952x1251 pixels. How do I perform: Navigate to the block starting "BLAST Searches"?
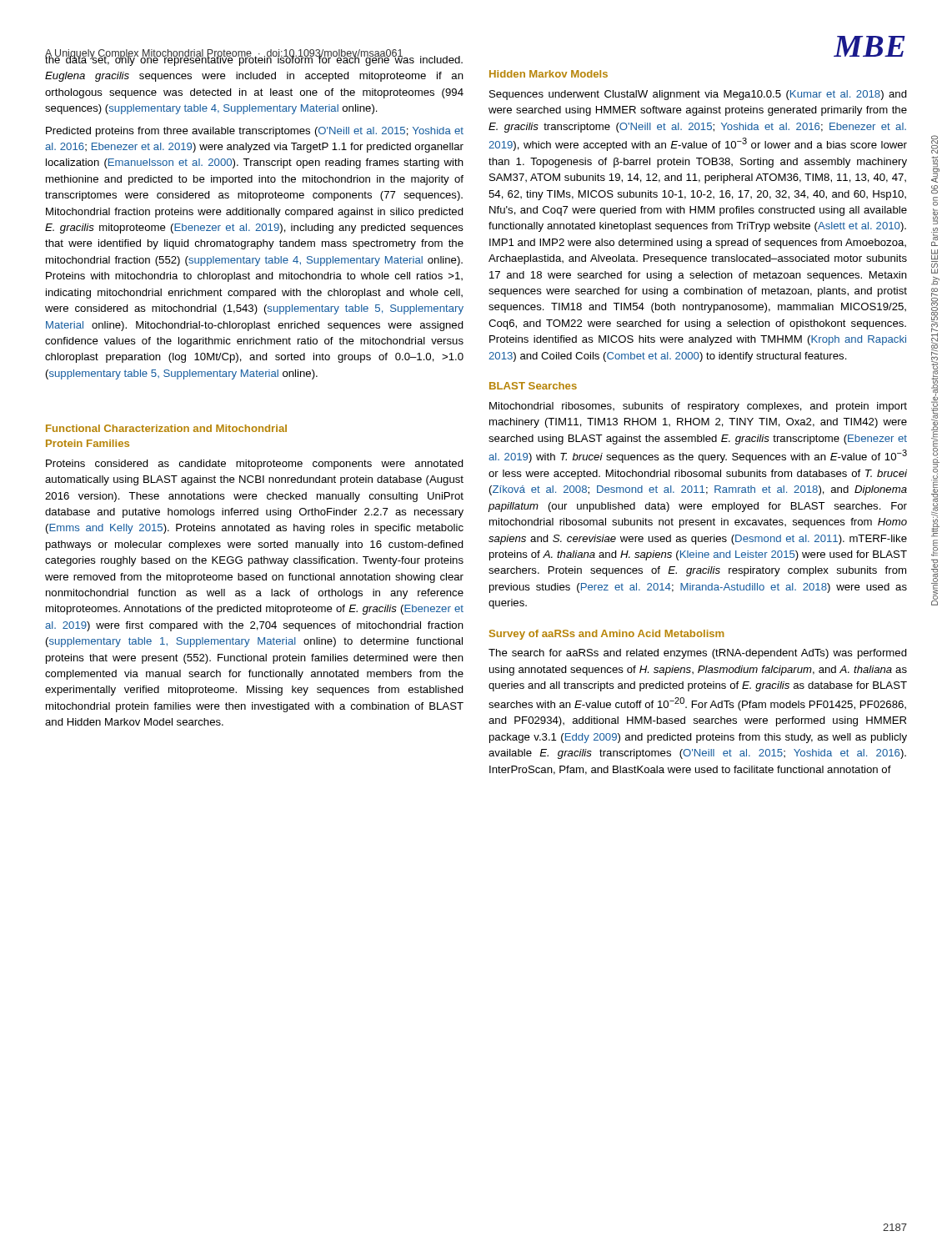(x=533, y=386)
